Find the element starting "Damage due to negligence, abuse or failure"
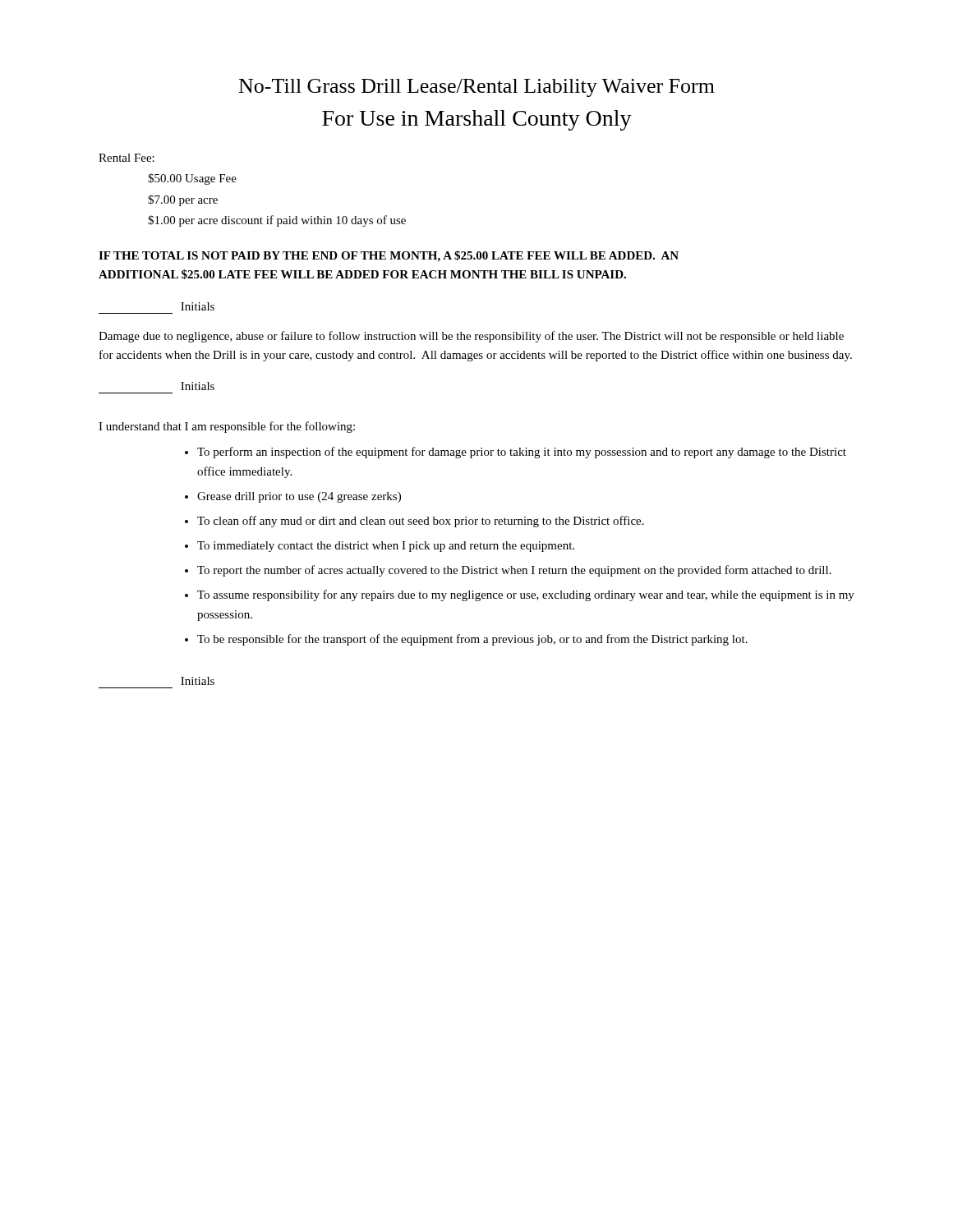 475,345
